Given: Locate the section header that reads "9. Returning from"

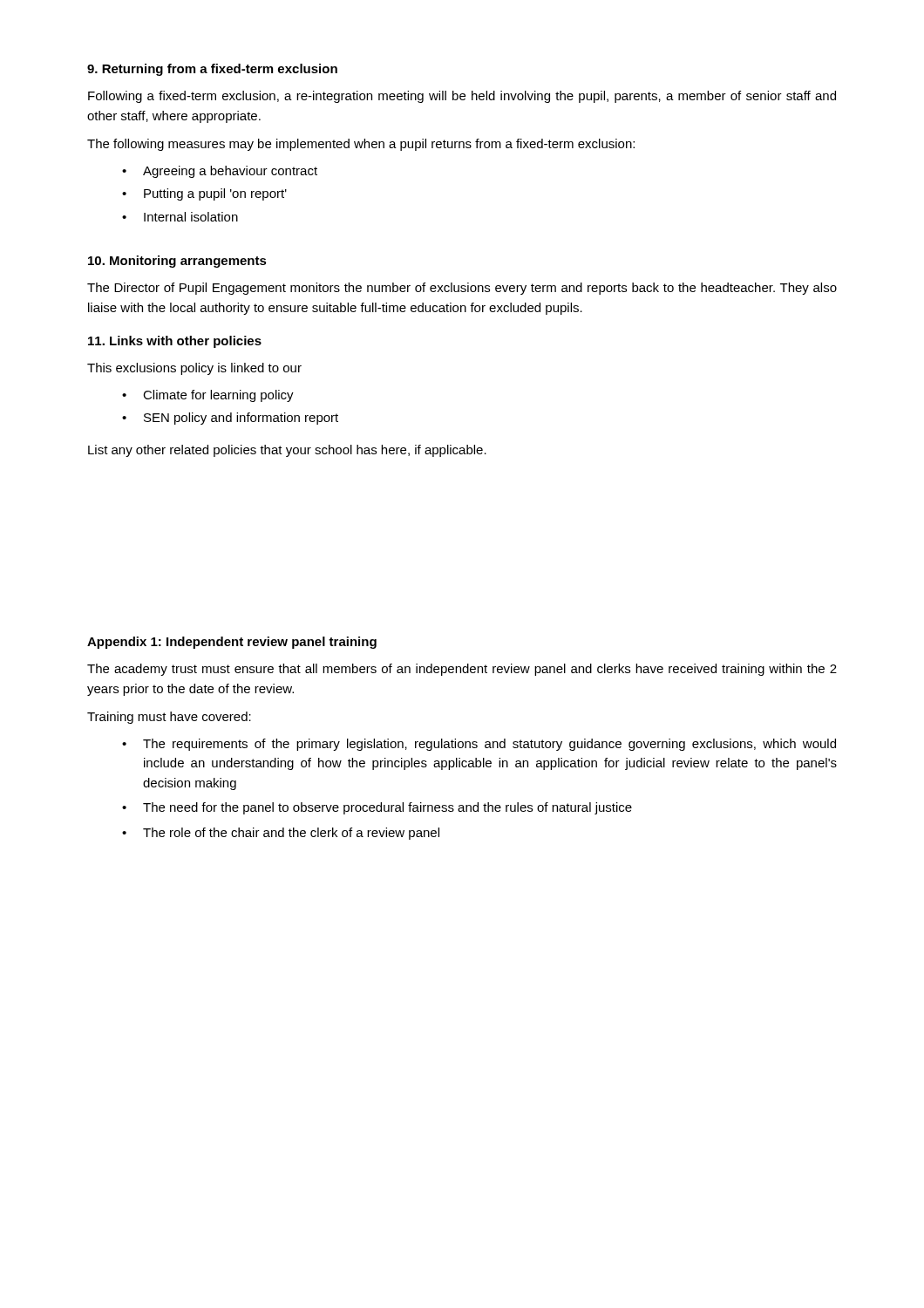Looking at the screenshot, I should (212, 68).
